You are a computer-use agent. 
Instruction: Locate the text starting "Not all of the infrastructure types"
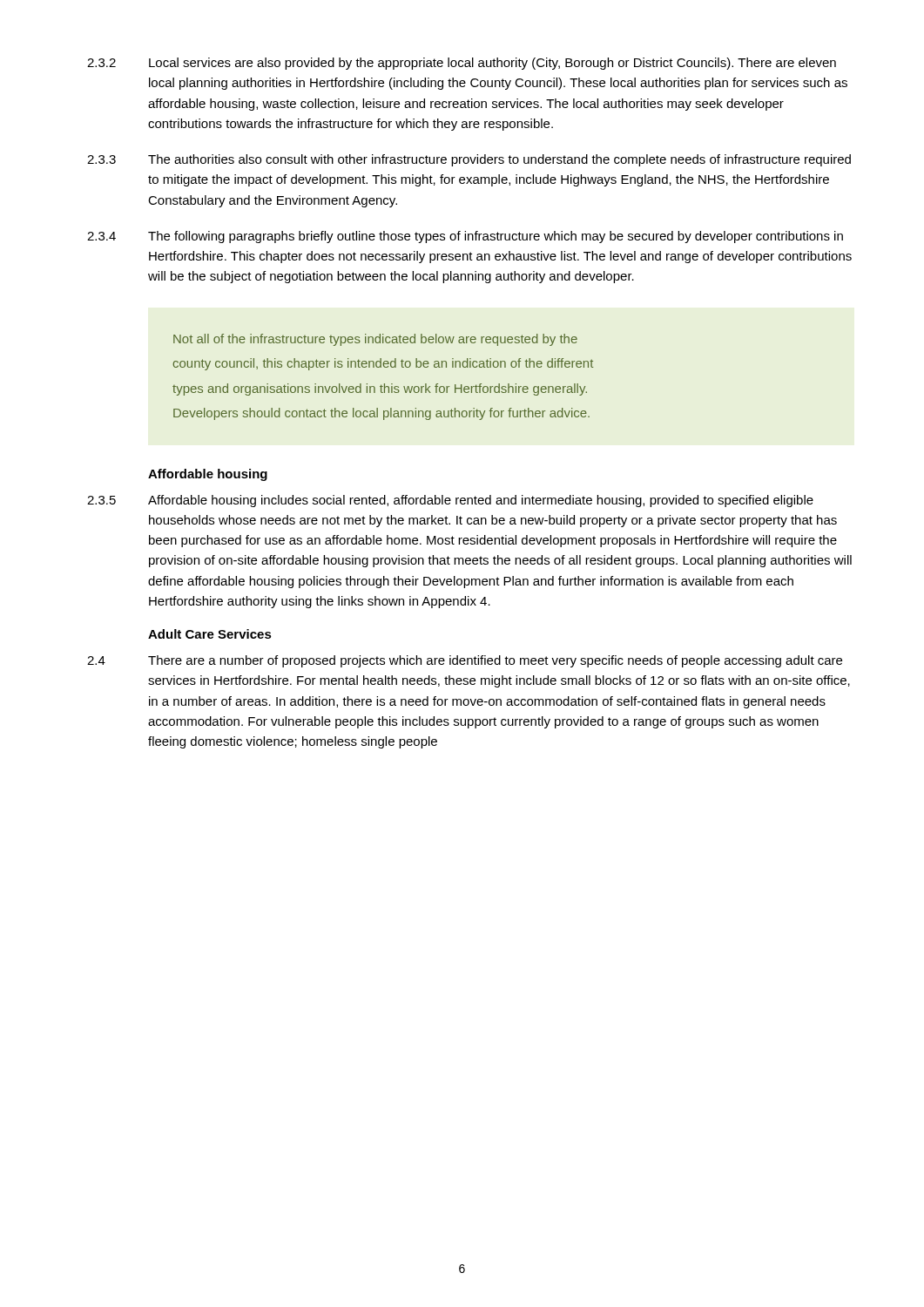pos(383,375)
